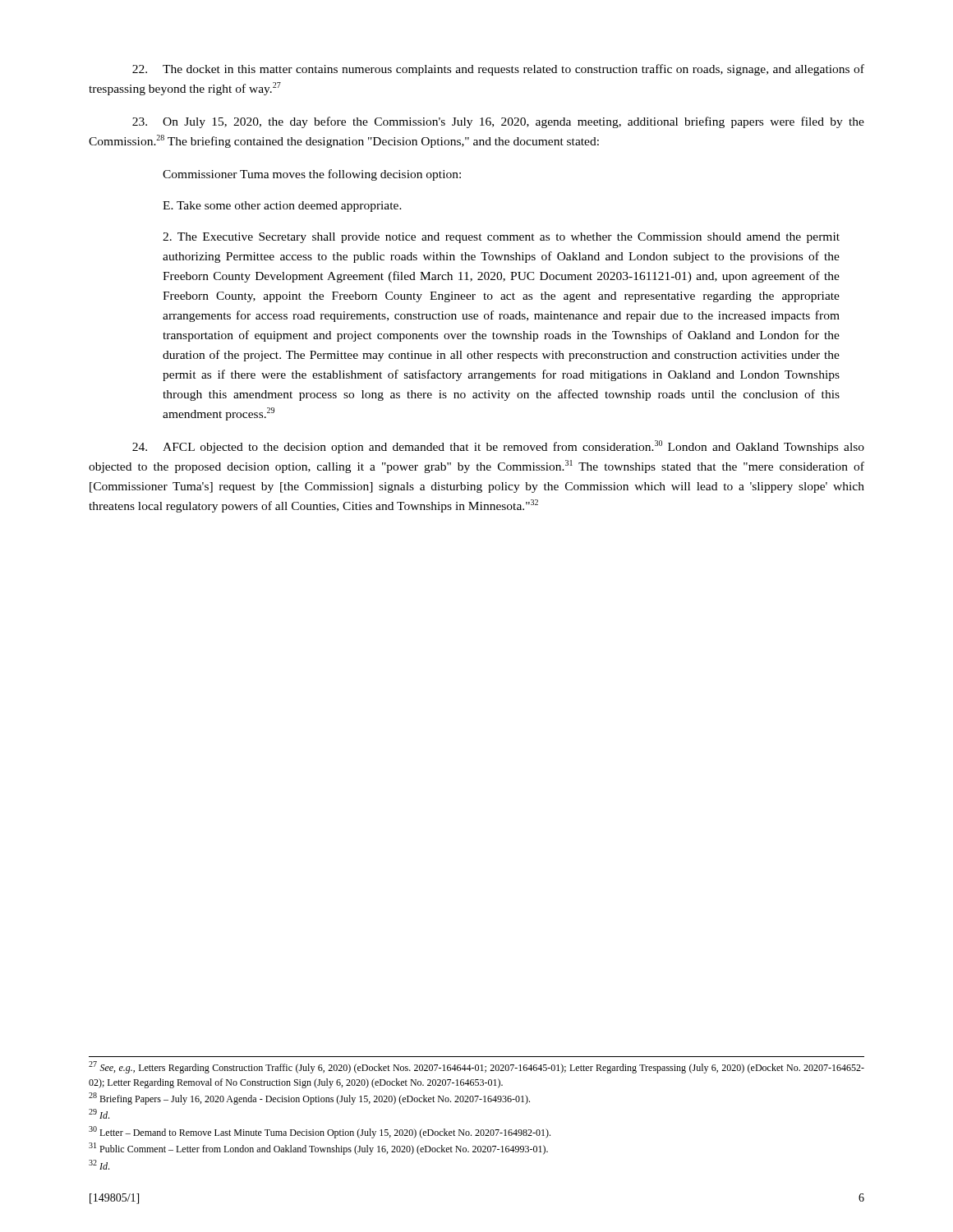The width and height of the screenshot is (953, 1232).
Task: Click on the text block containing "The Executive Secretary shall provide notice and request"
Action: 476,325
